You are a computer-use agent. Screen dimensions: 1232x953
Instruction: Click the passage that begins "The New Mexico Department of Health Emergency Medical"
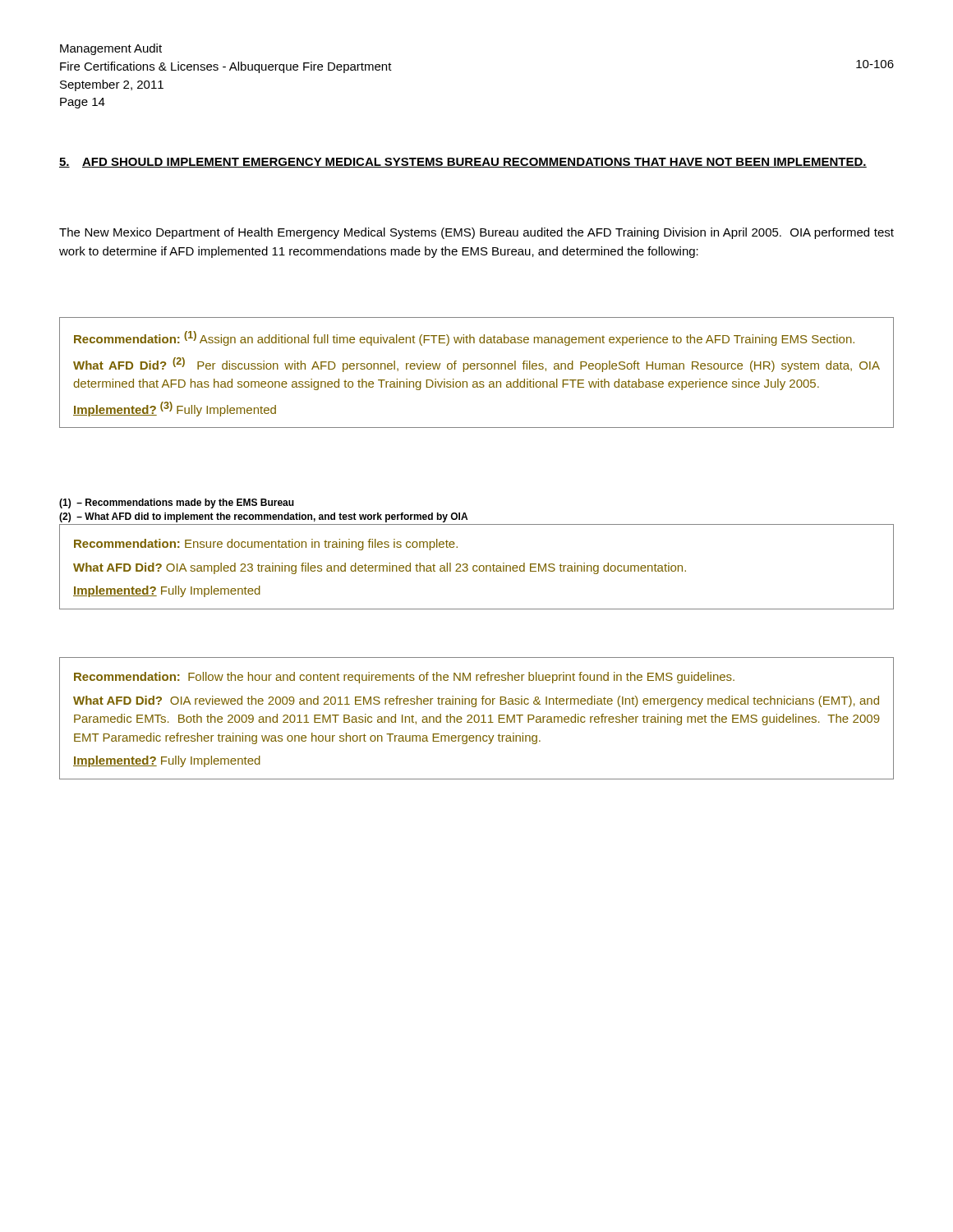[x=476, y=241]
